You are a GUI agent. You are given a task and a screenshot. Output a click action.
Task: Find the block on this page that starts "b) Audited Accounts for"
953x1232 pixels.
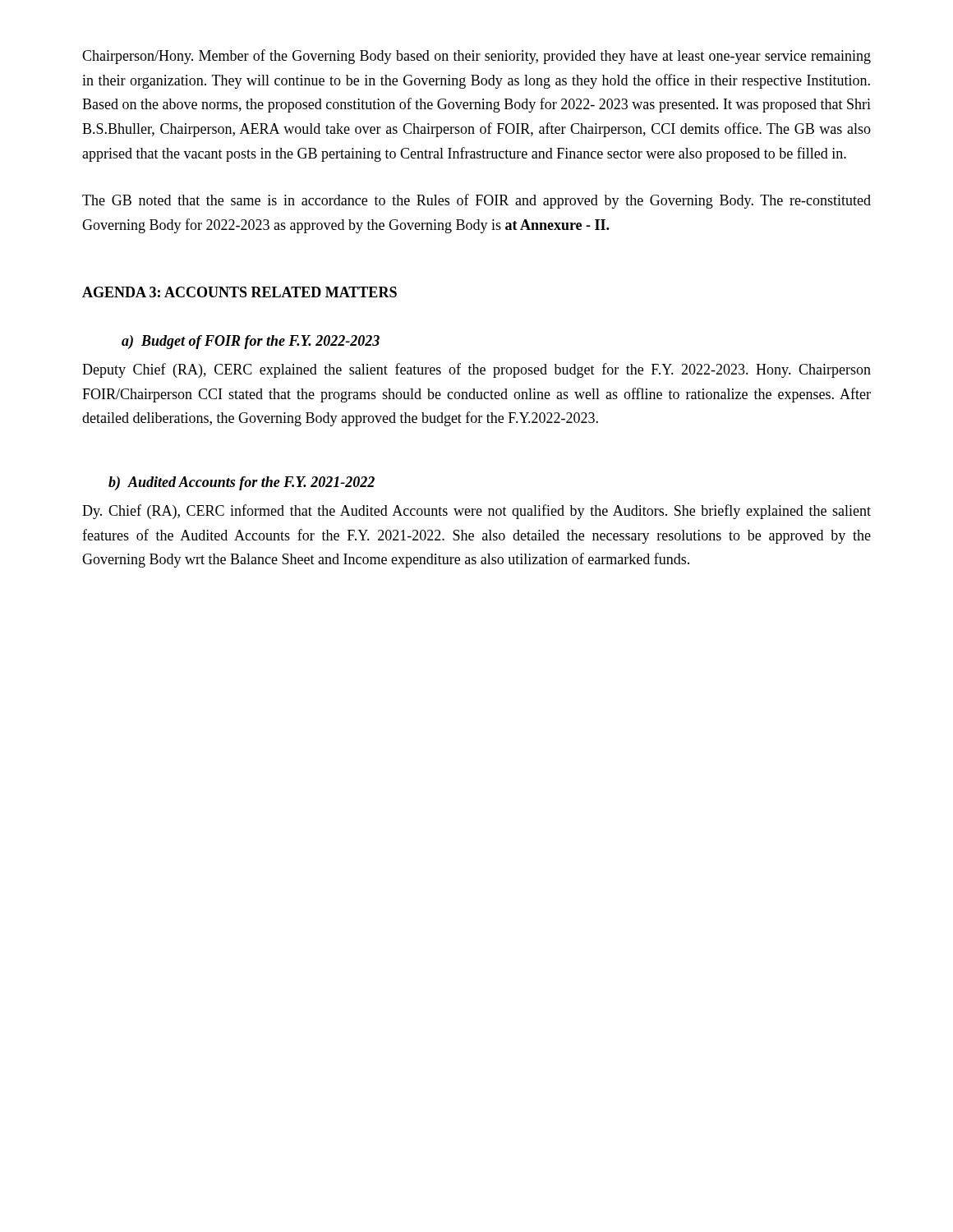[242, 482]
